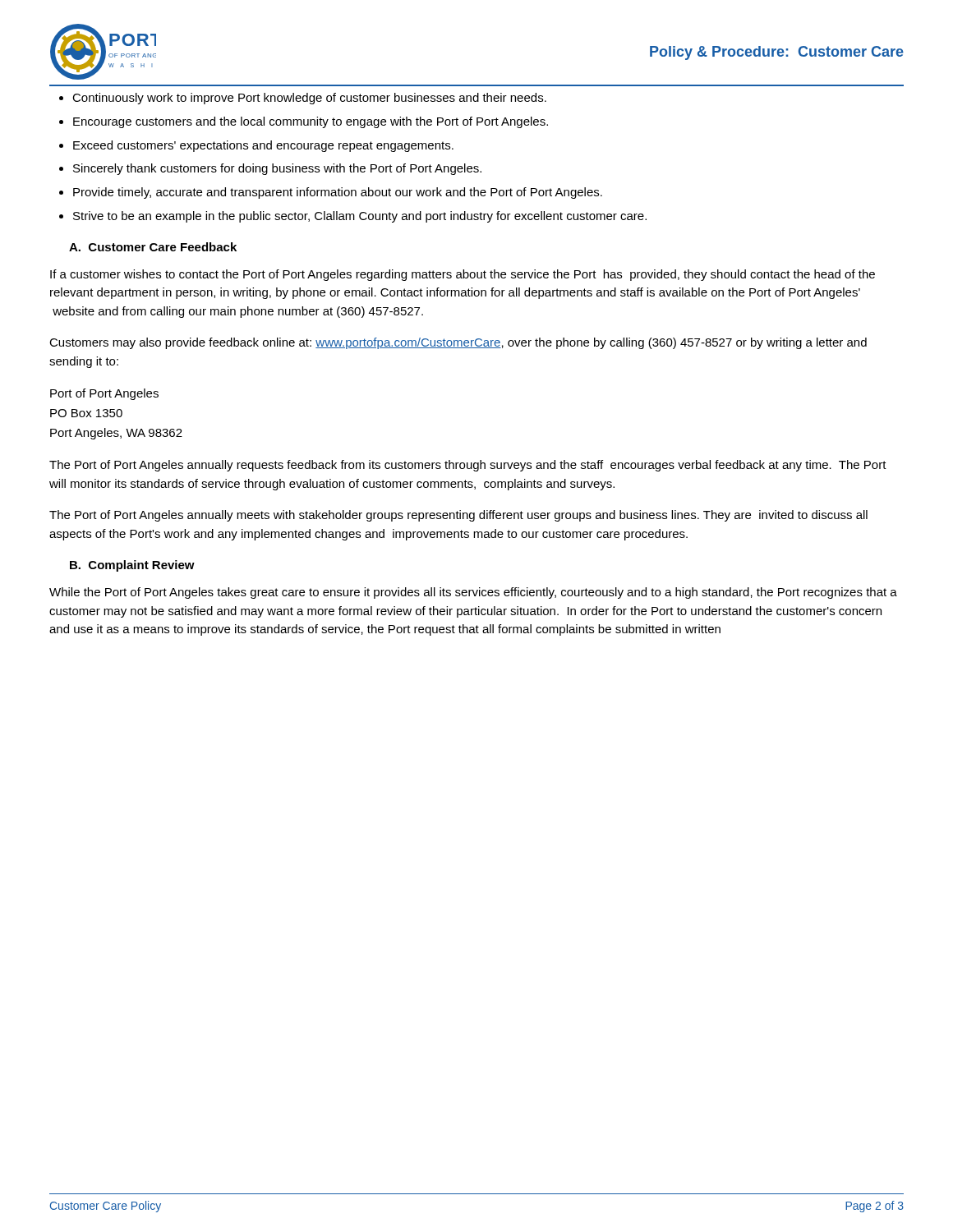953x1232 pixels.
Task: Find the element starting "Strive to be an example"
Action: pyautogui.click(x=360, y=215)
